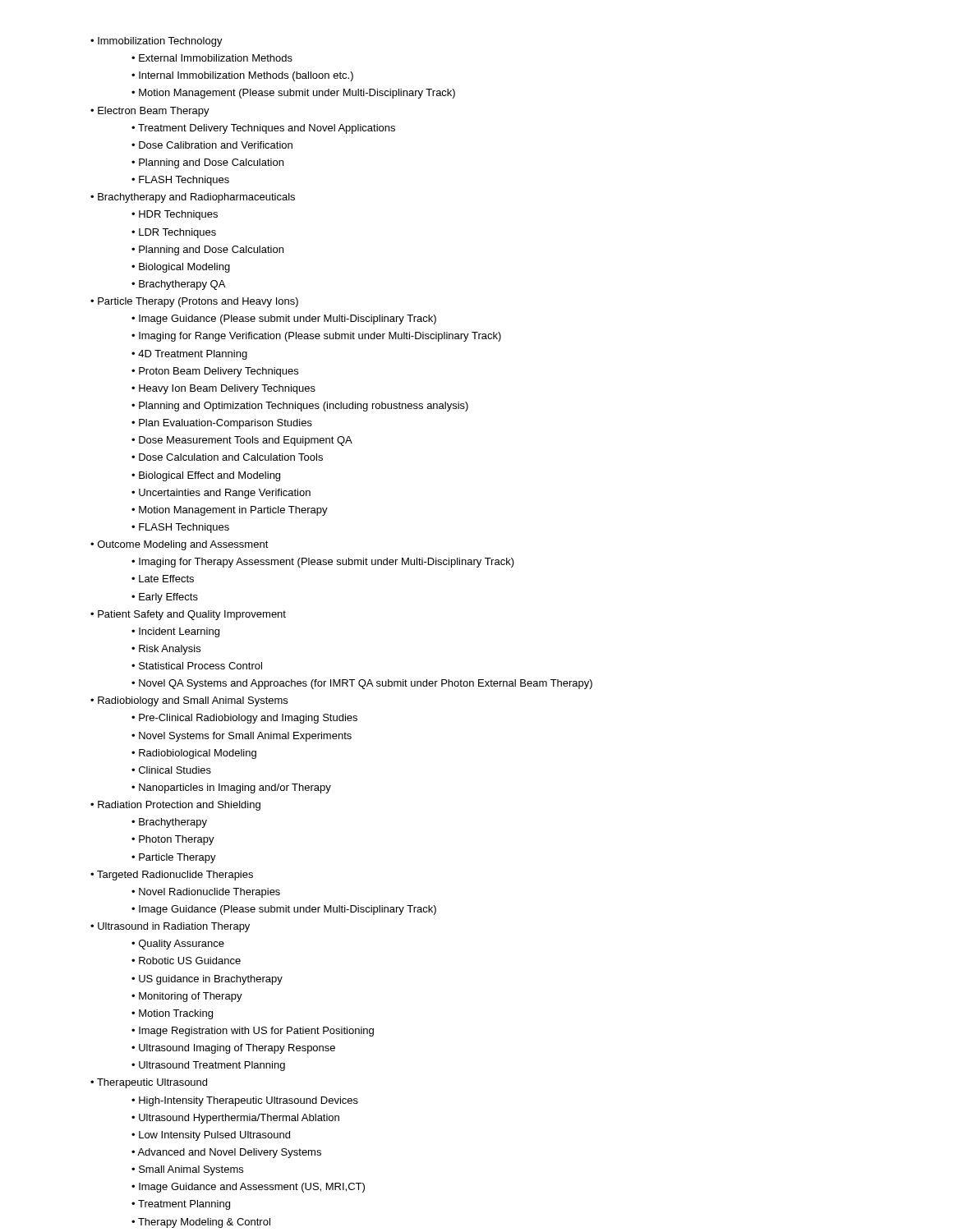Viewport: 953px width, 1232px height.
Task: Select the element starting "• Image Guidance and"
Action: point(248,1187)
